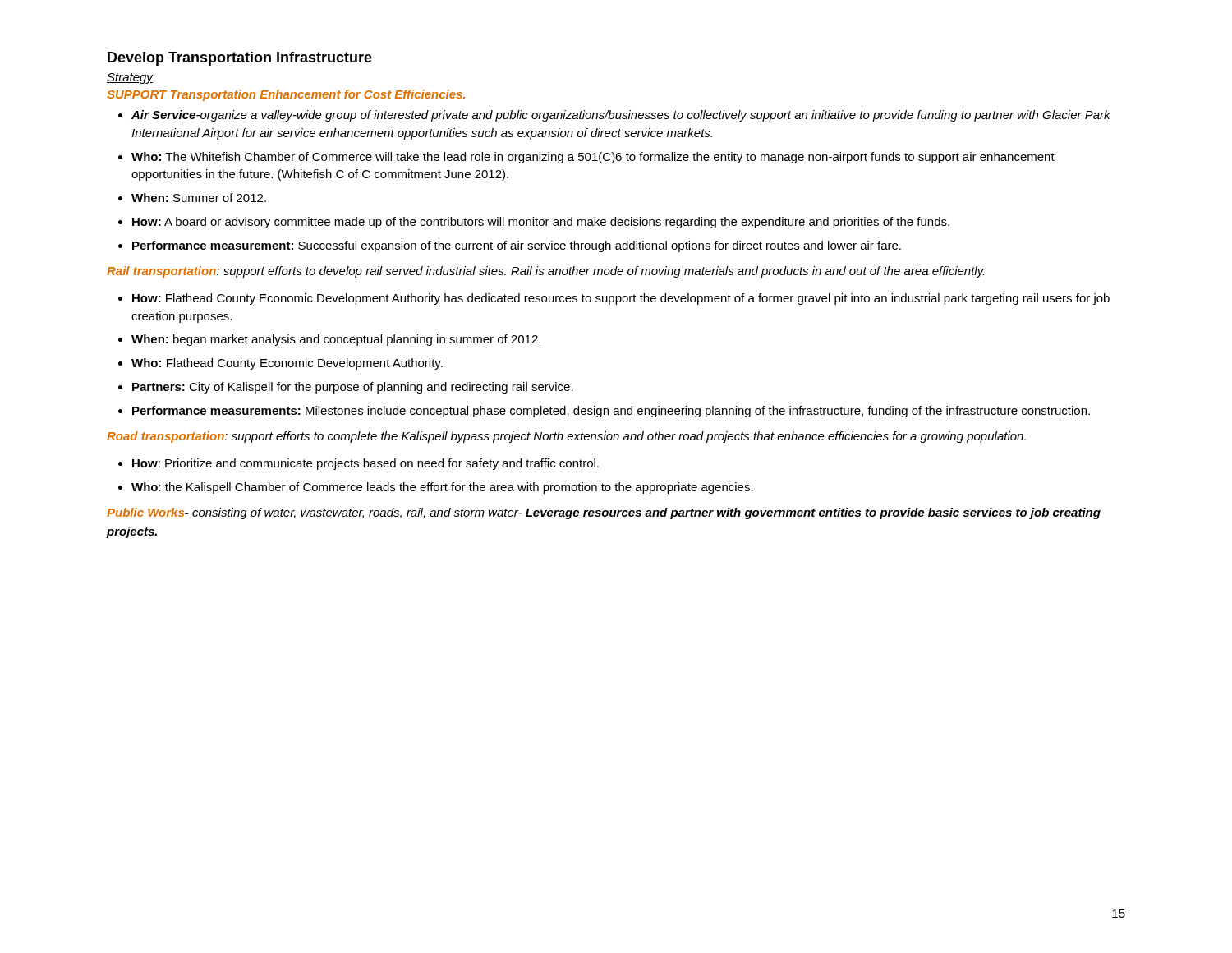Locate the list item containing "Who: the Kalispell Chamber of Commerce leads the"
The image size is (1232, 953).
coord(443,486)
